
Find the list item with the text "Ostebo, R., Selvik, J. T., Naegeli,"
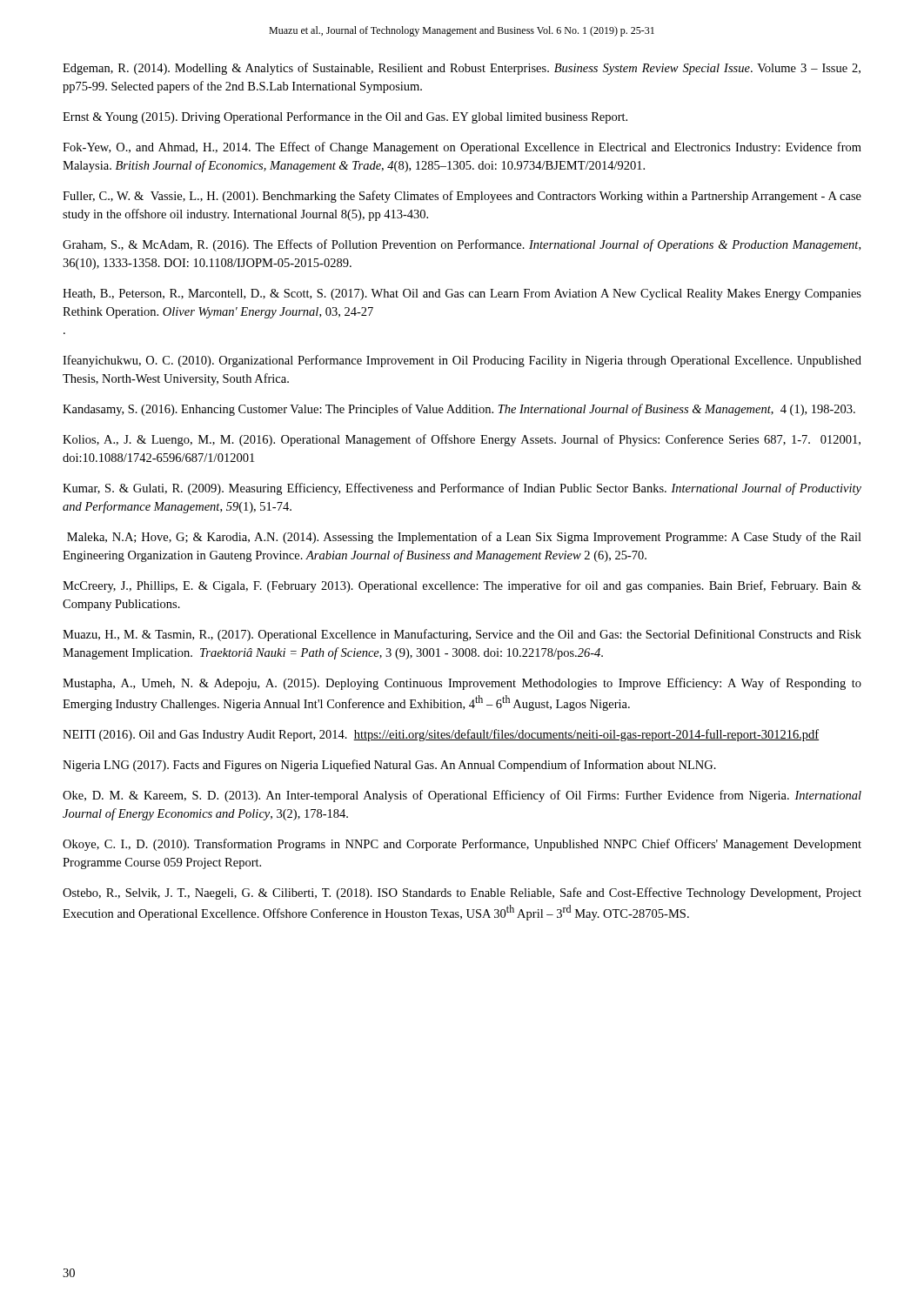pyautogui.click(x=462, y=903)
